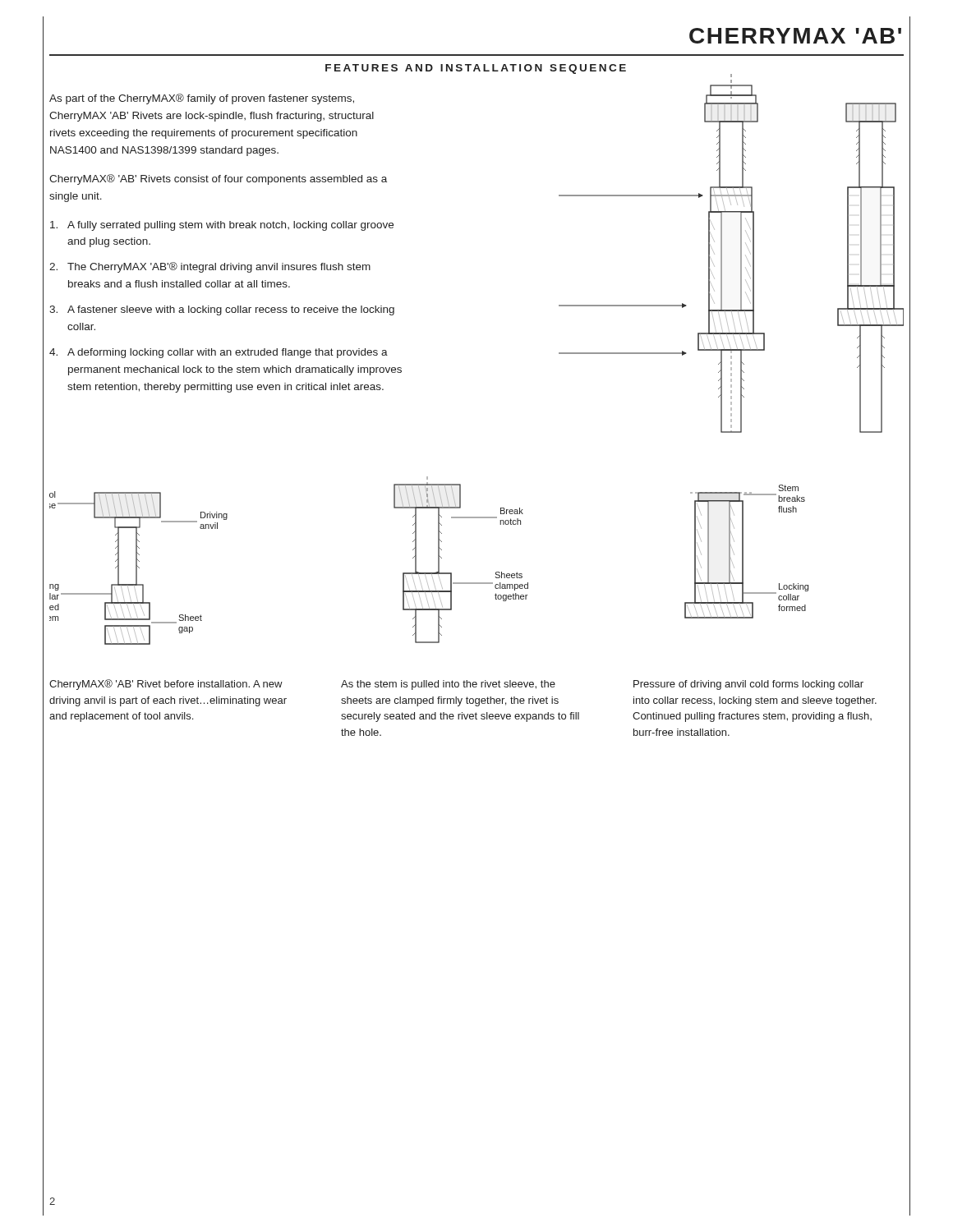Screen dimensions: 1232x953
Task: Find the block on this page that starts "As part of the"
Action: [212, 124]
